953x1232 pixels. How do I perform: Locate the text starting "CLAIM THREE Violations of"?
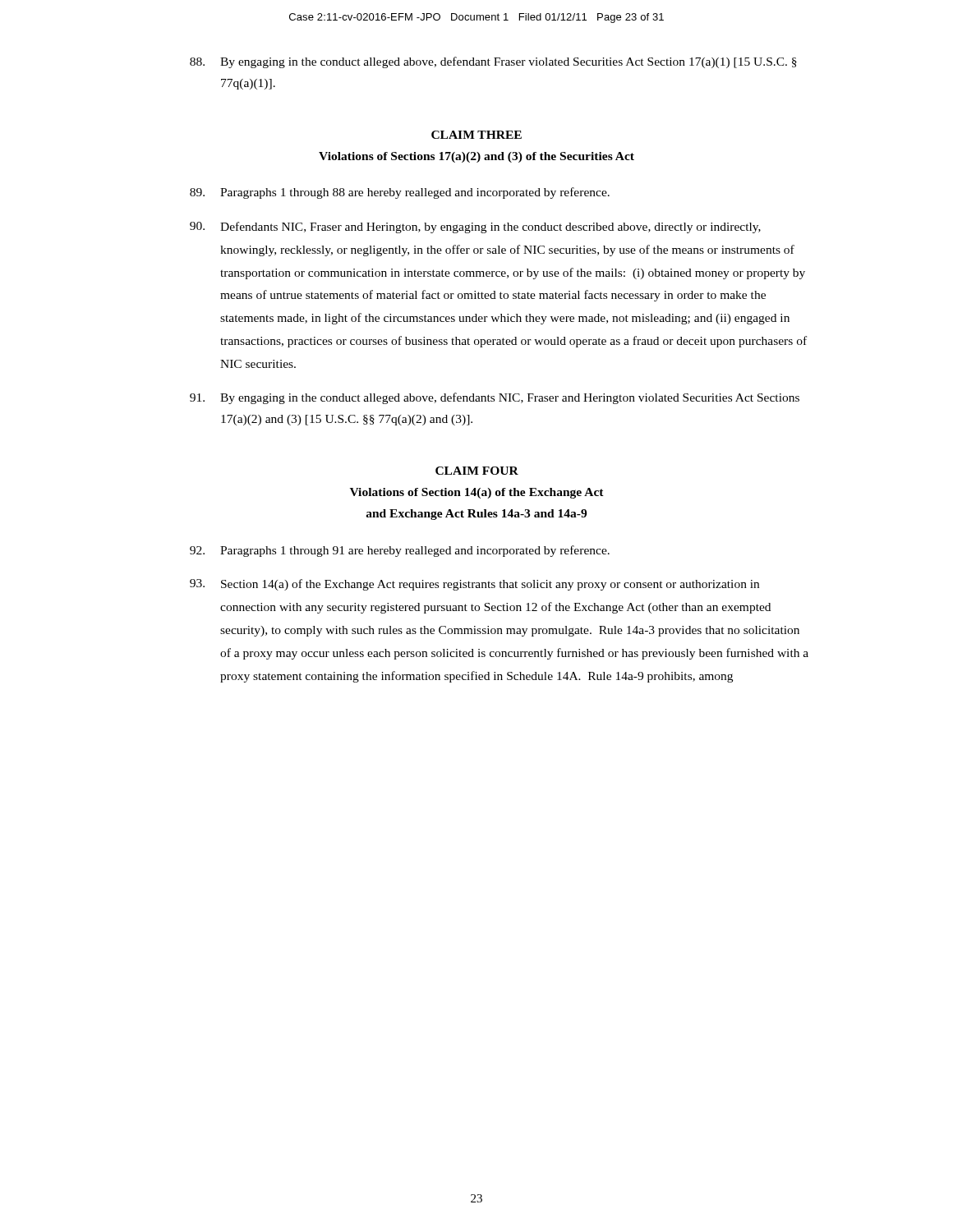click(x=476, y=145)
